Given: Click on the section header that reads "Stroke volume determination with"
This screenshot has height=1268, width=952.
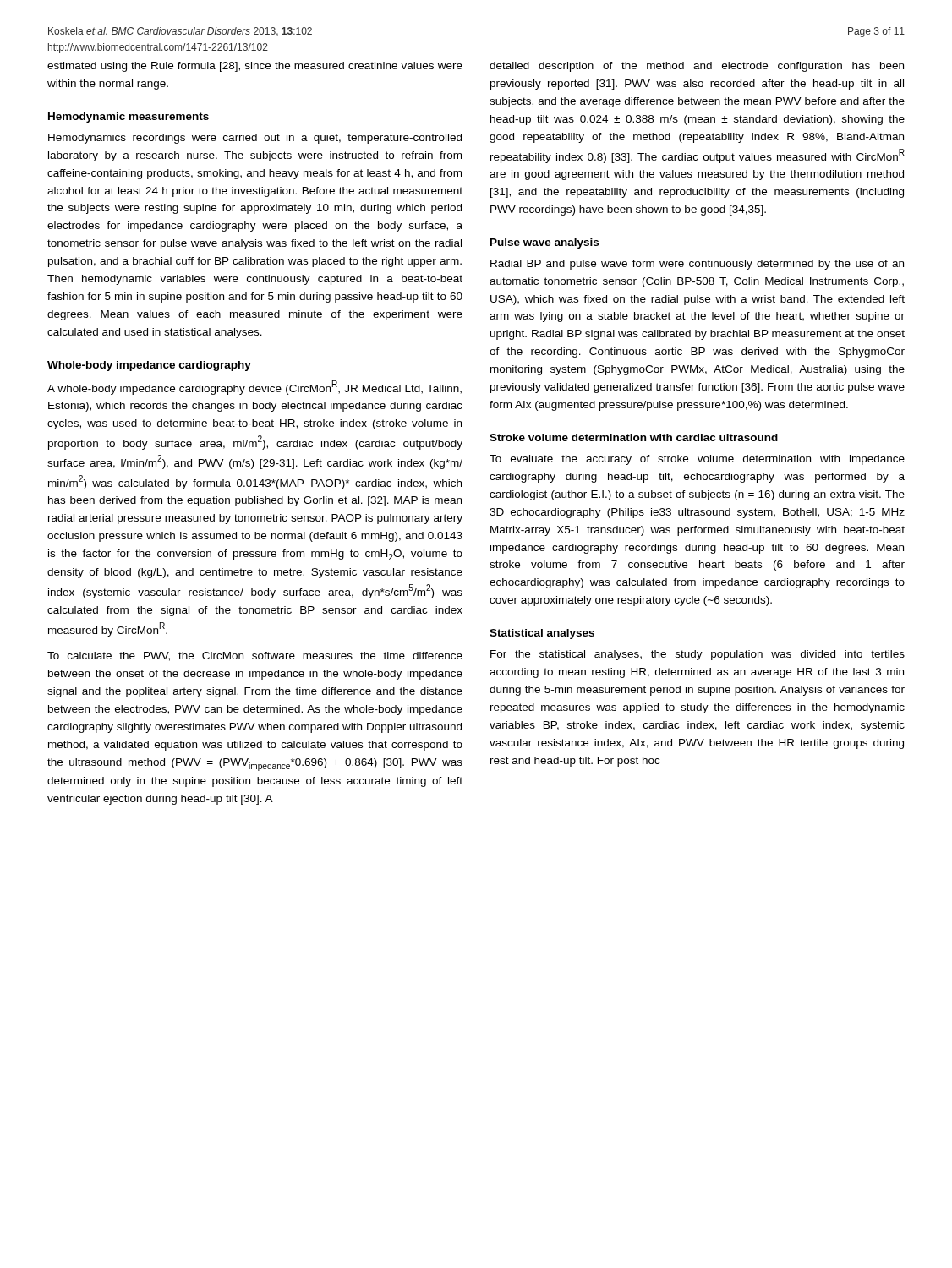Looking at the screenshot, I should click(x=634, y=437).
